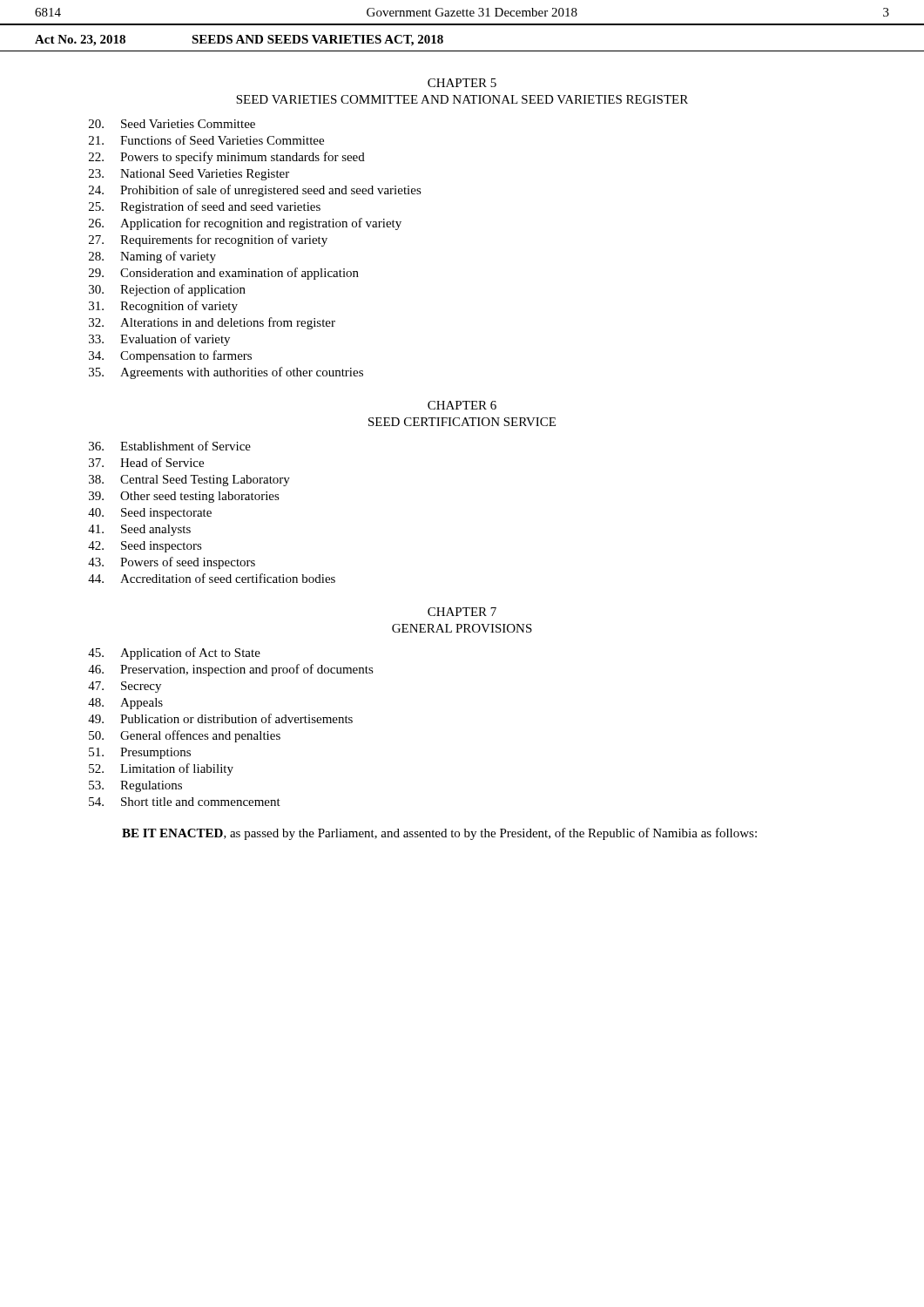Image resolution: width=924 pixels, height=1307 pixels.
Task: Locate the text starting "27.Requirements for recognition of variety"
Action: [208, 240]
